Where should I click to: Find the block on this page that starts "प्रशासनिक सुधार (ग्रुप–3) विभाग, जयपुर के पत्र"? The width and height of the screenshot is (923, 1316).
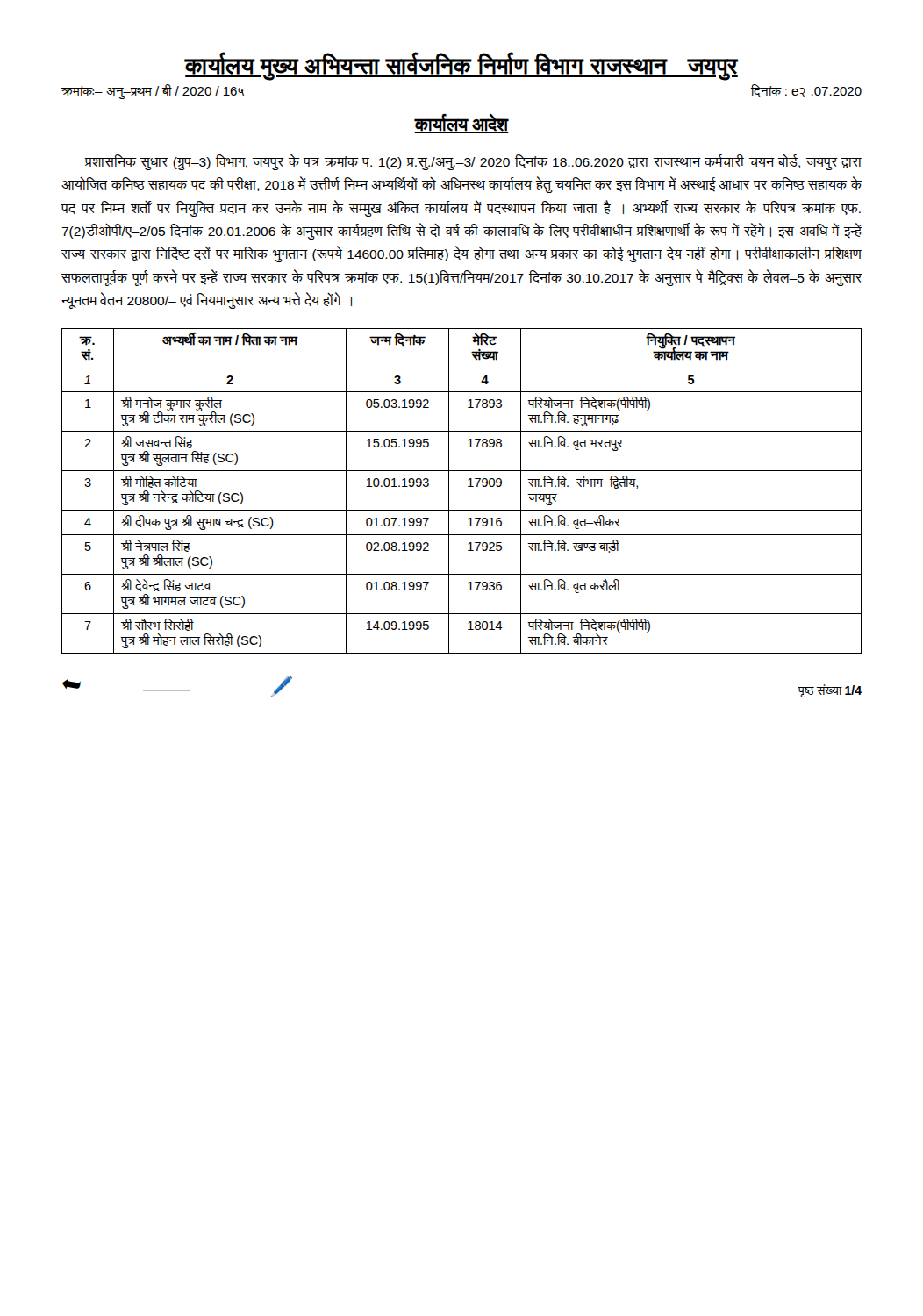tap(462, 231)
